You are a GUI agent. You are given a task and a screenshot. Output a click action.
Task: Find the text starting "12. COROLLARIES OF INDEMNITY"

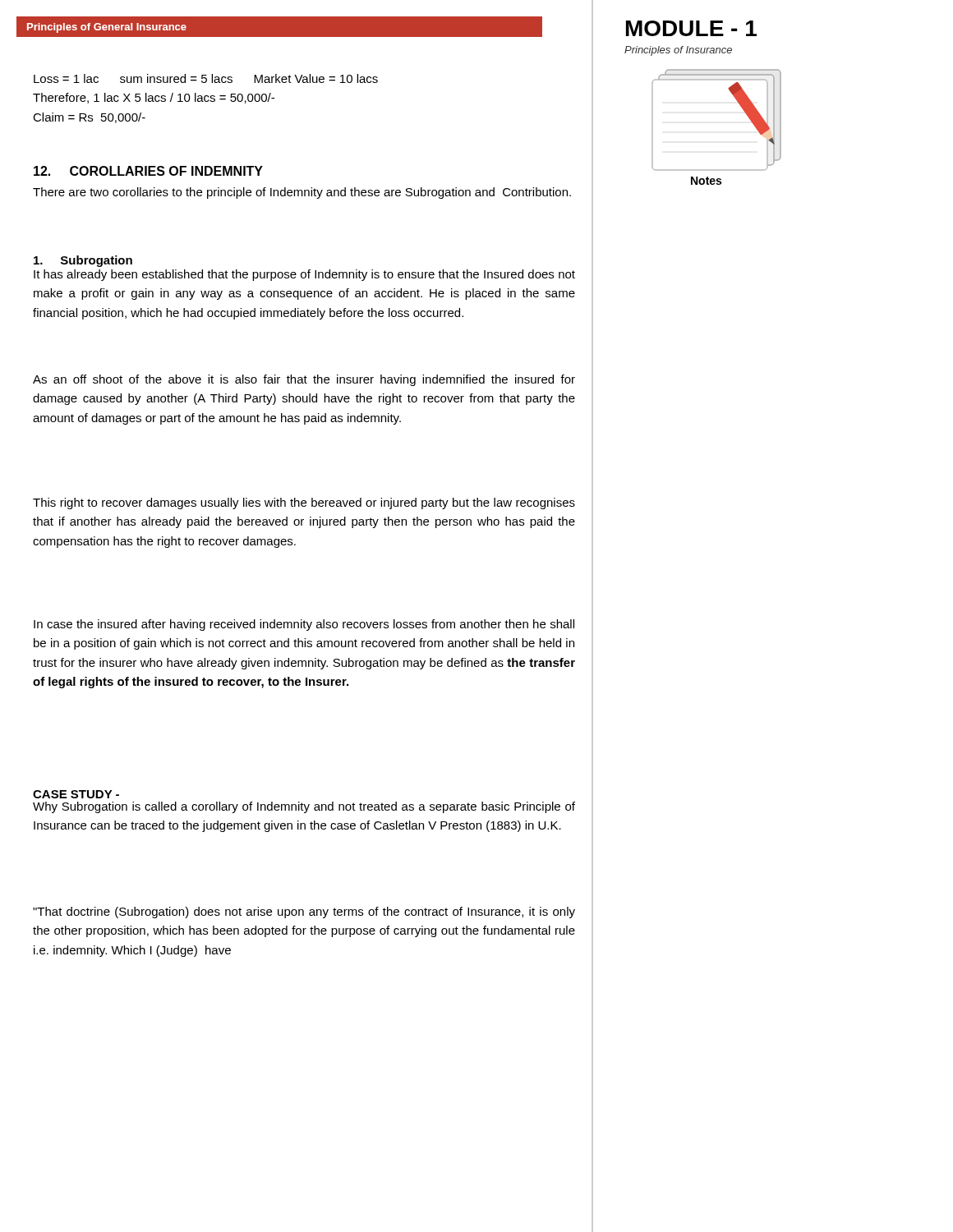[148, 171]
